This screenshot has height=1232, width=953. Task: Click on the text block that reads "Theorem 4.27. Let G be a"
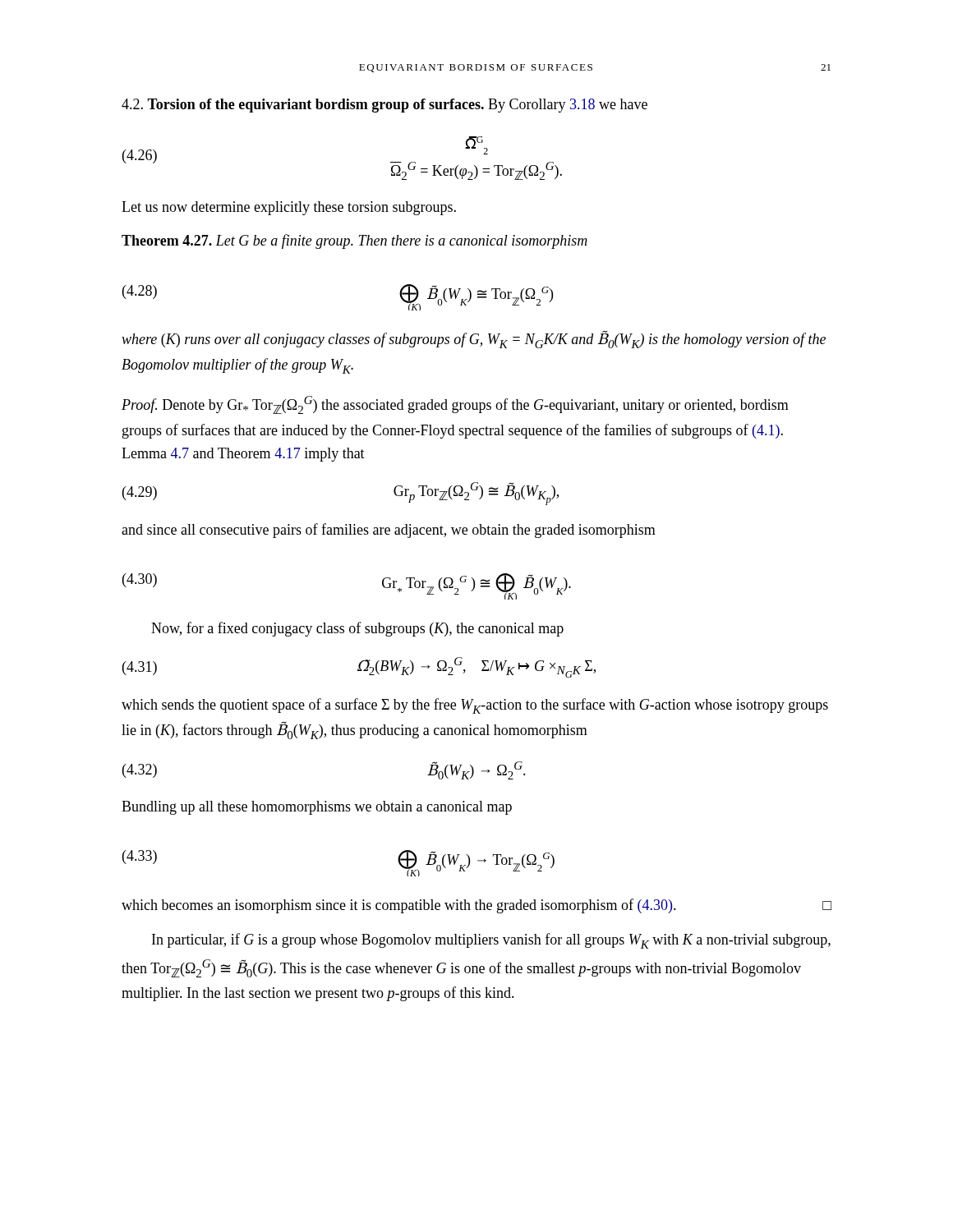[x=355, y=241]
